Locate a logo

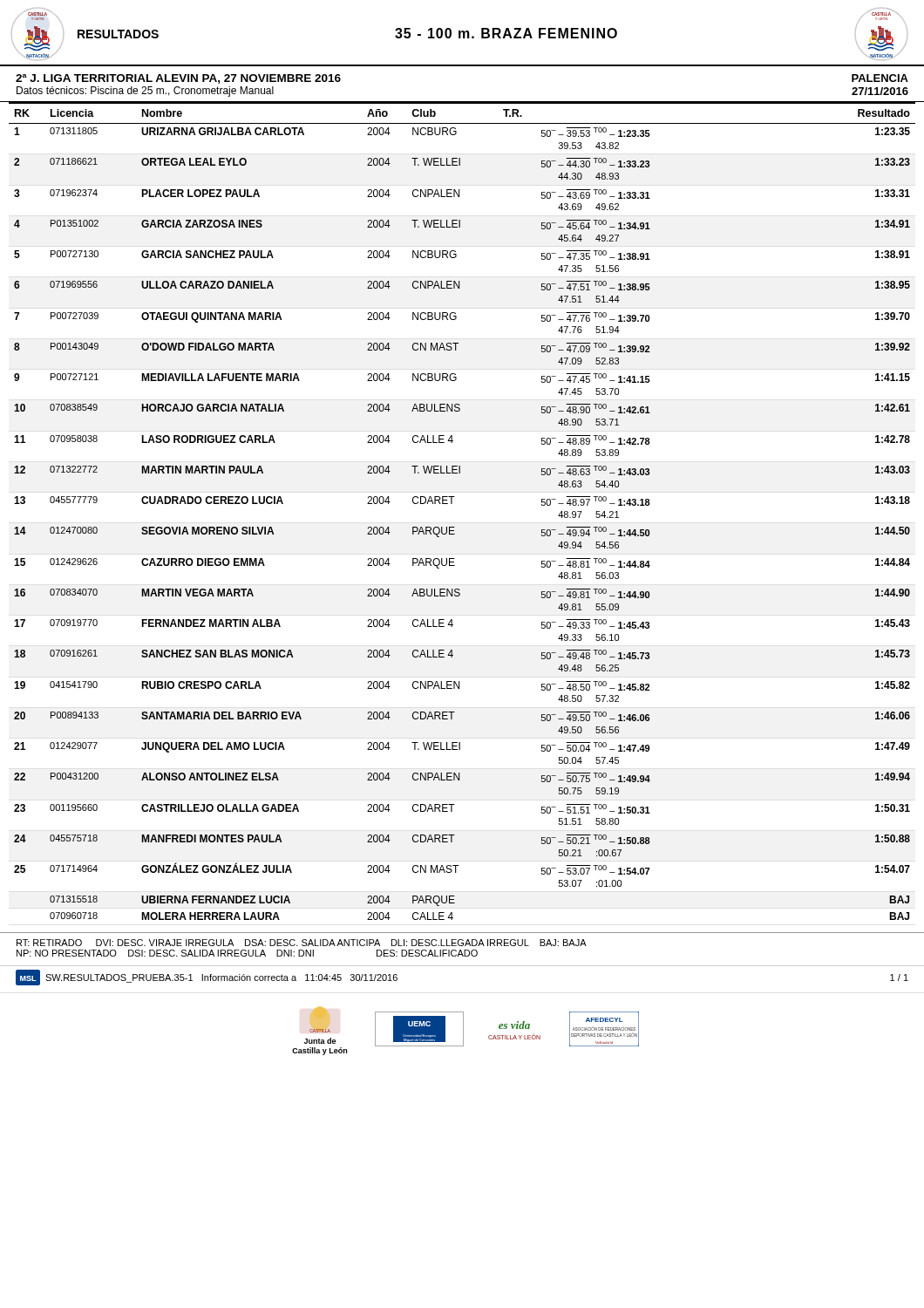click(x=462, y=1028)
